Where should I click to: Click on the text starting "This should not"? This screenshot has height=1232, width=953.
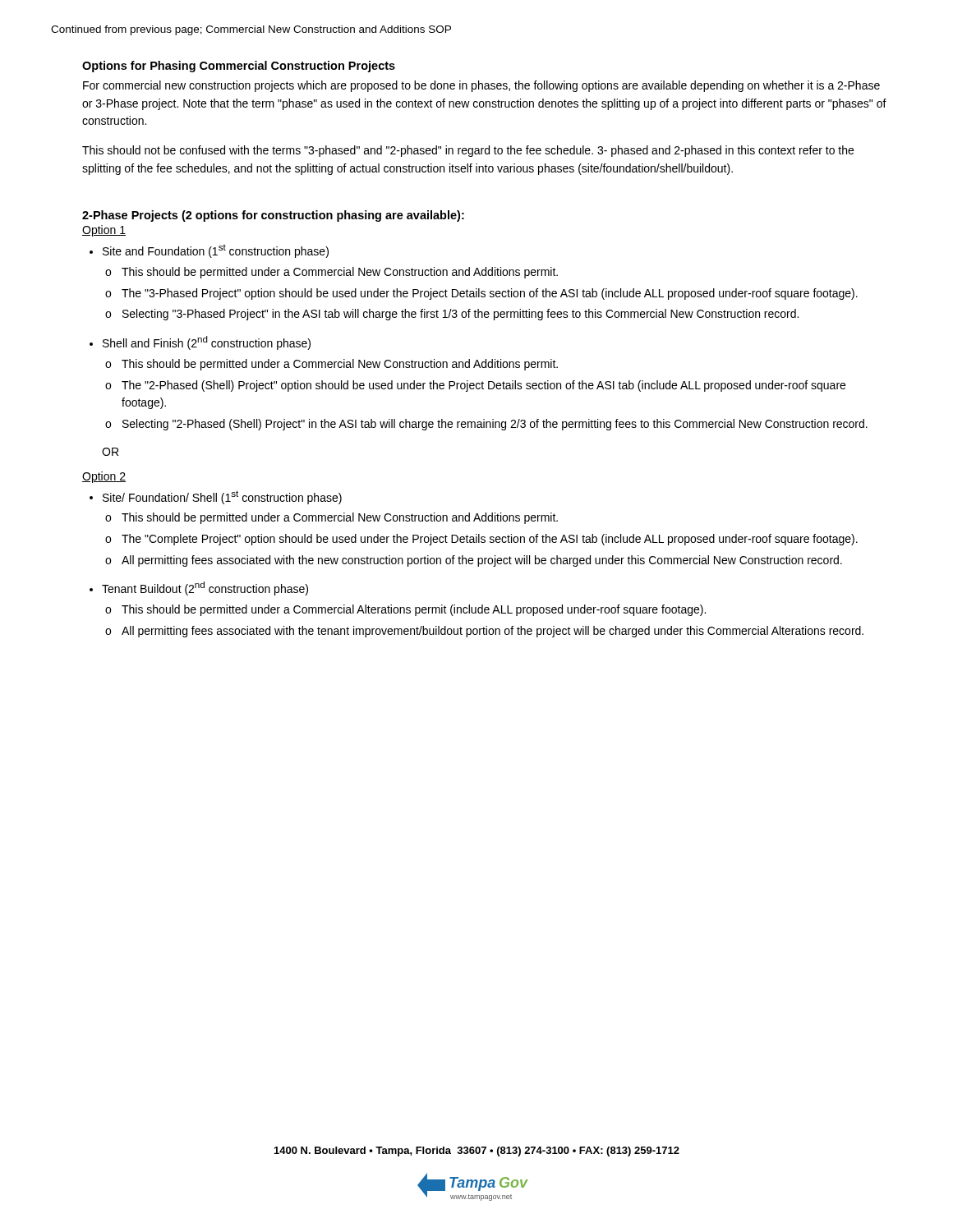point(468,159)
